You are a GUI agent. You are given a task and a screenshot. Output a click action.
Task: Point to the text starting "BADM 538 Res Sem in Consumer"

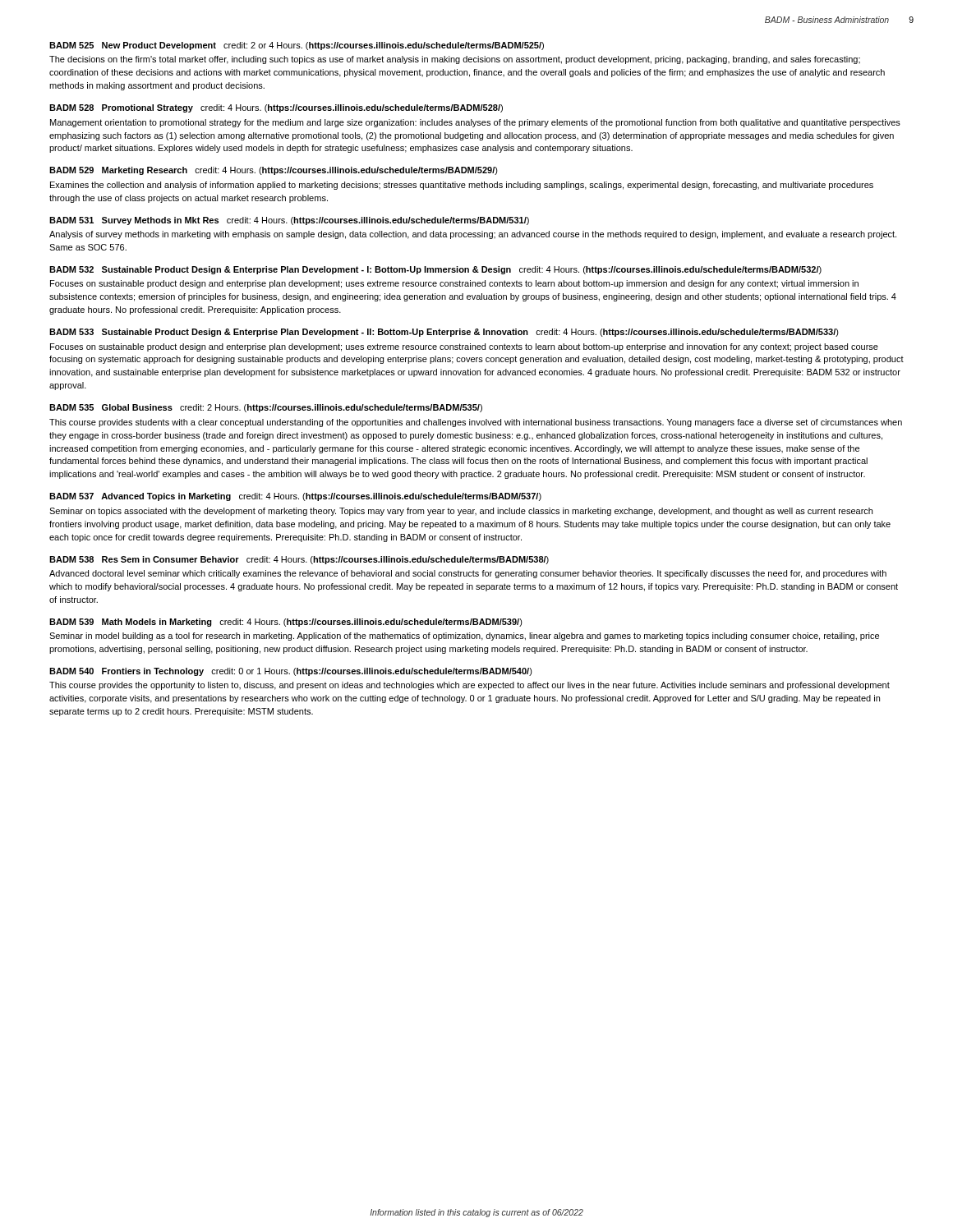(x=476, y=580)
